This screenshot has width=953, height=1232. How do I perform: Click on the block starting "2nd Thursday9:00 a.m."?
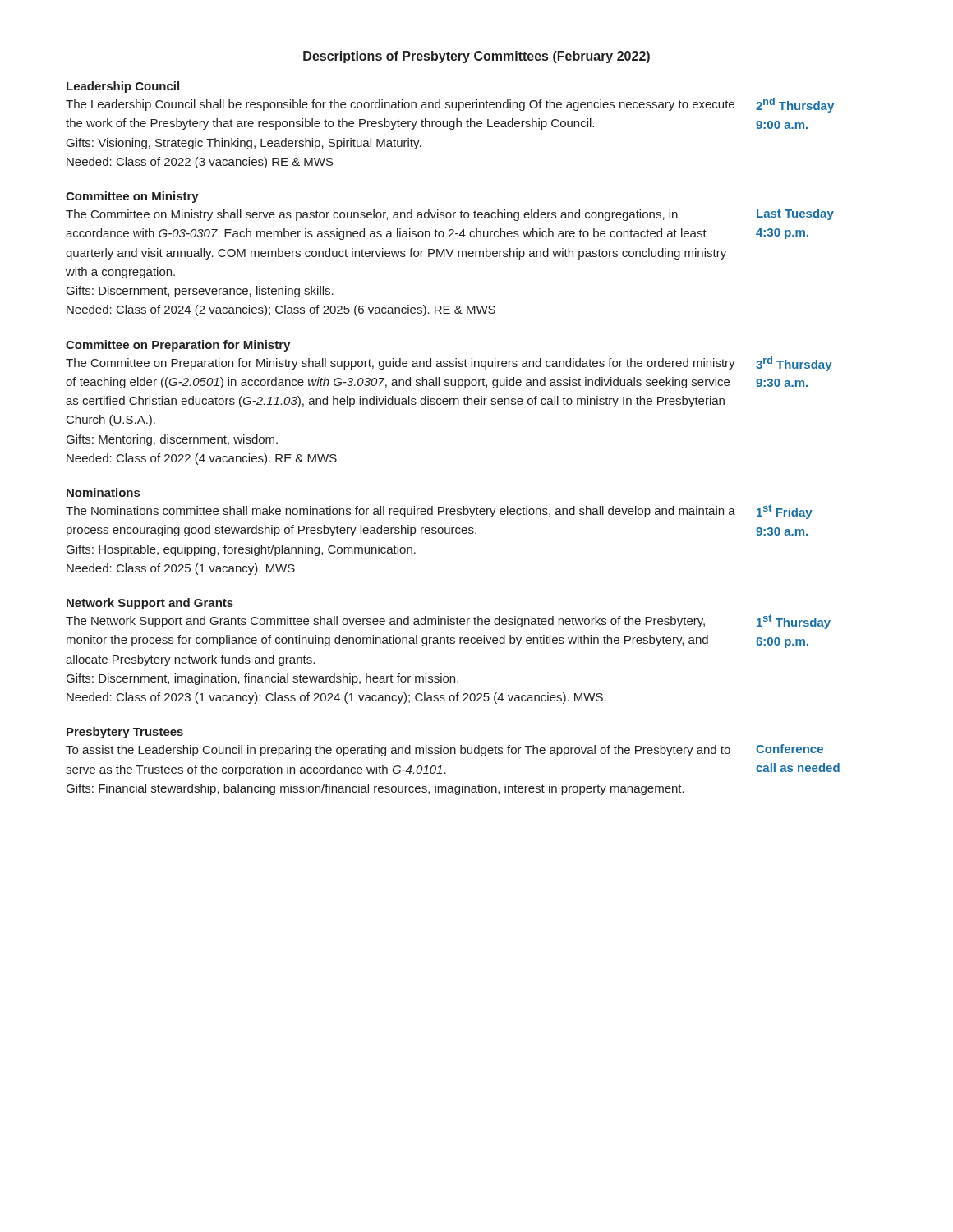pos(795,114)
